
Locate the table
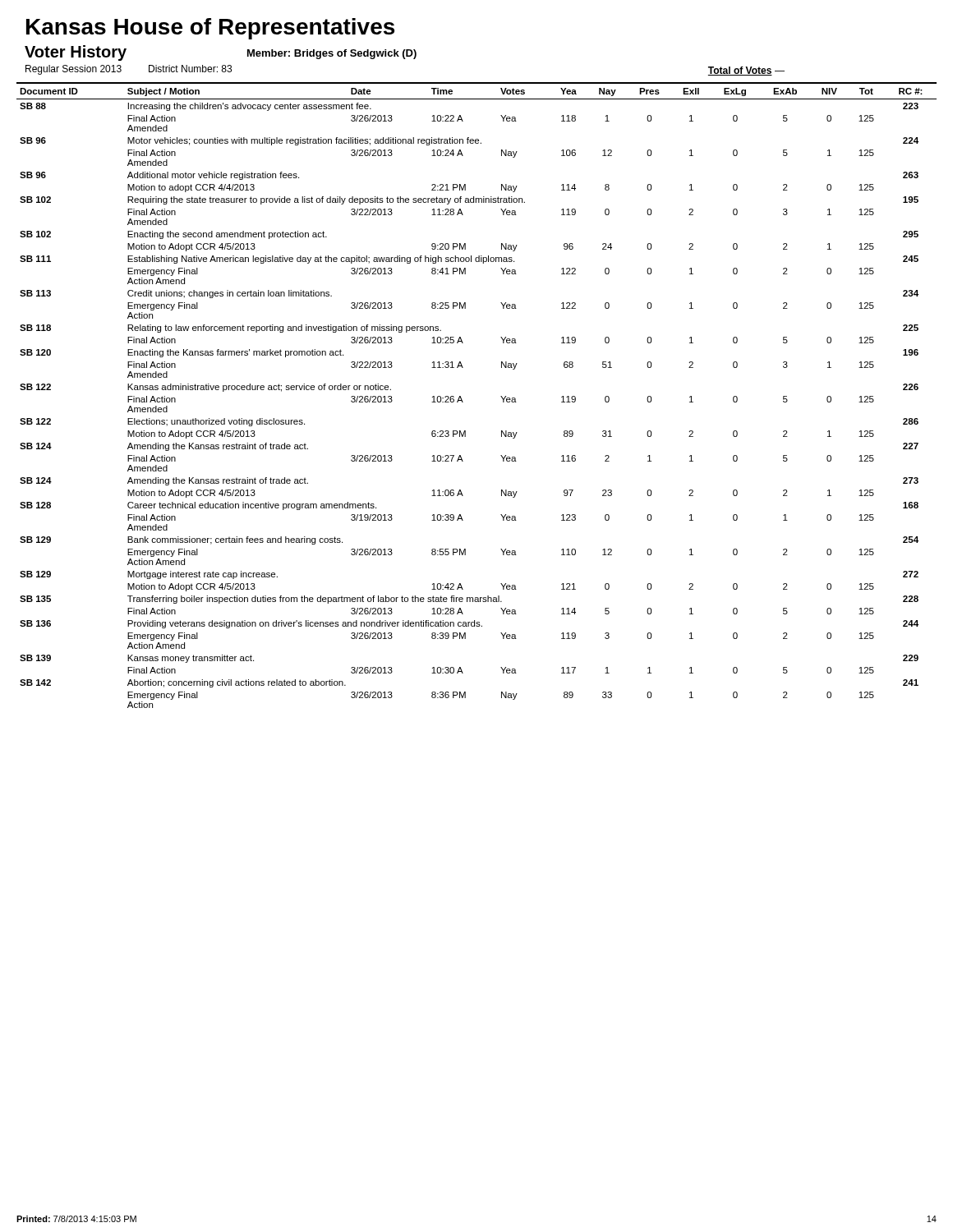pos(476,396)
